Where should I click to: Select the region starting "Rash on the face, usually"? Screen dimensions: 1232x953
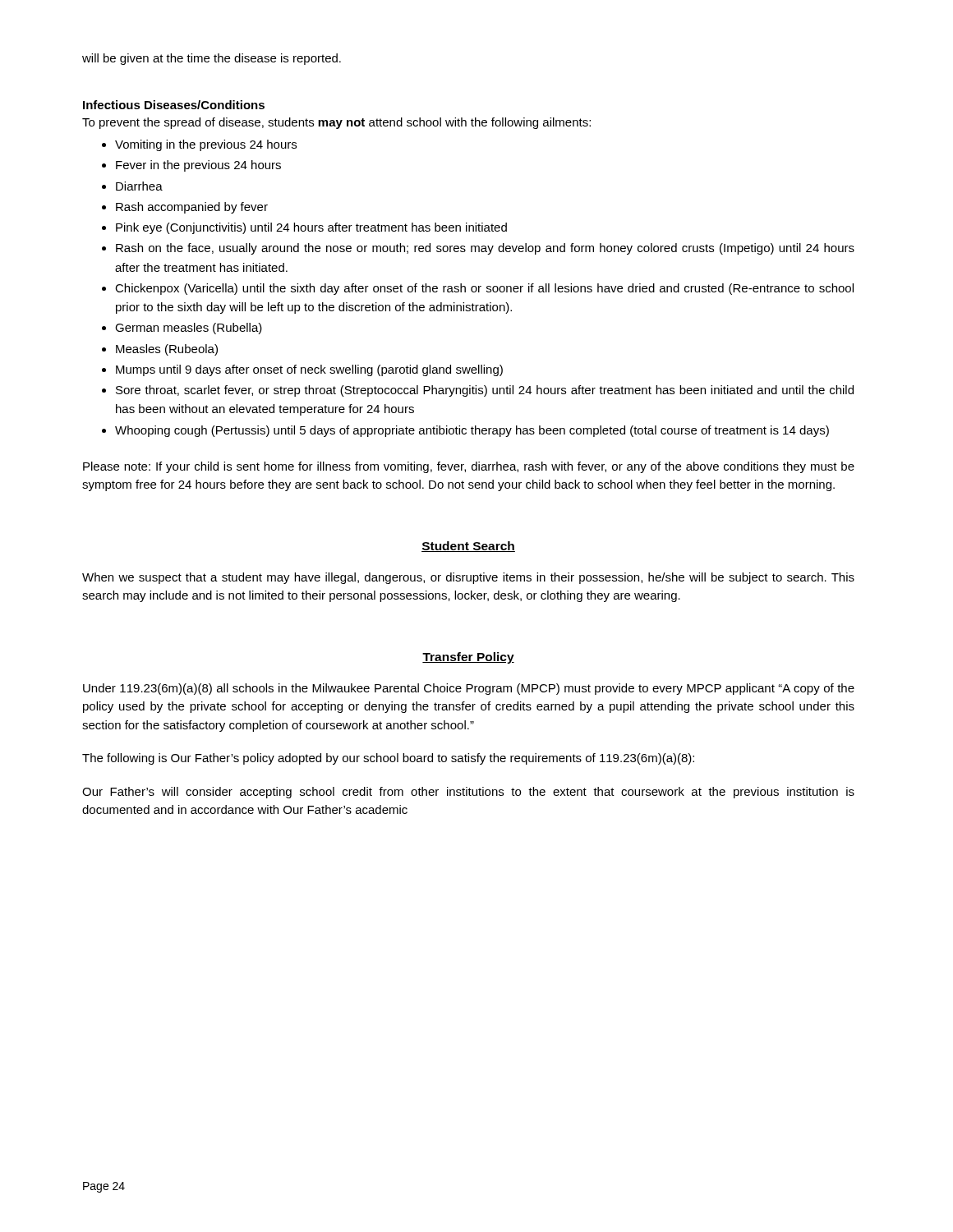tap(485, 257)
